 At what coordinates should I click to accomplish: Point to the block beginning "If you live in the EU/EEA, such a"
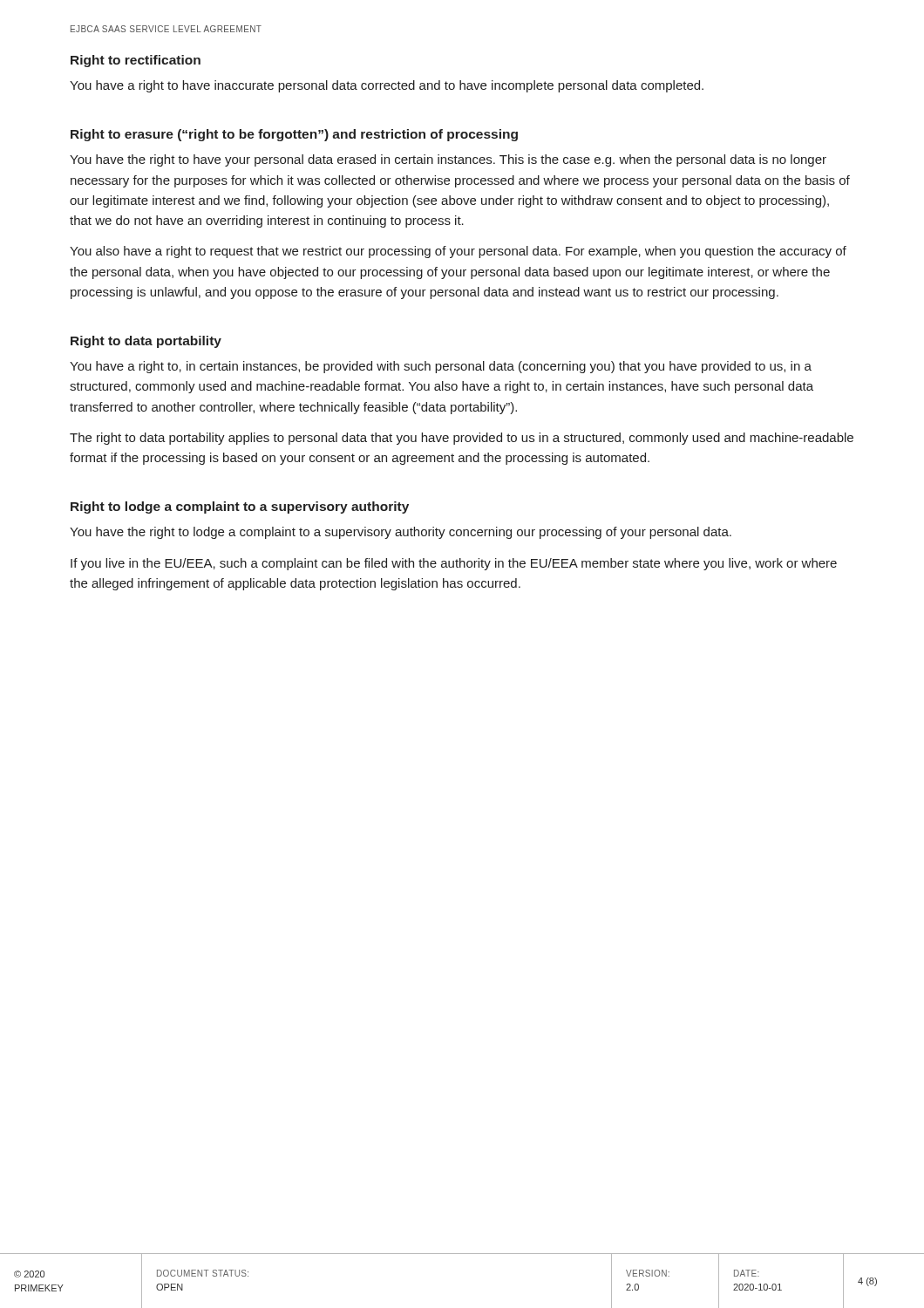453,573
